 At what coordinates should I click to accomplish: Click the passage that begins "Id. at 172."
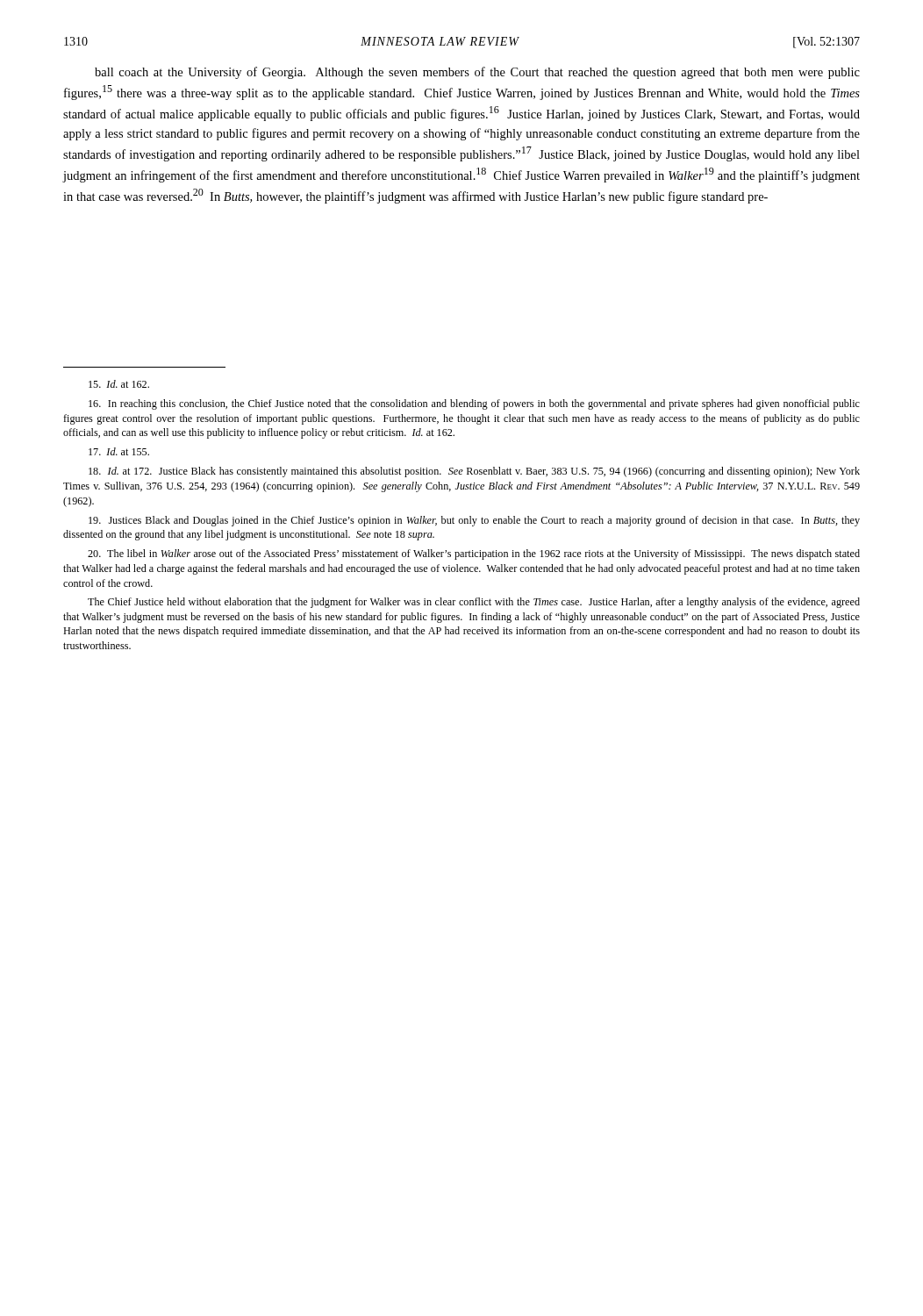462,486
